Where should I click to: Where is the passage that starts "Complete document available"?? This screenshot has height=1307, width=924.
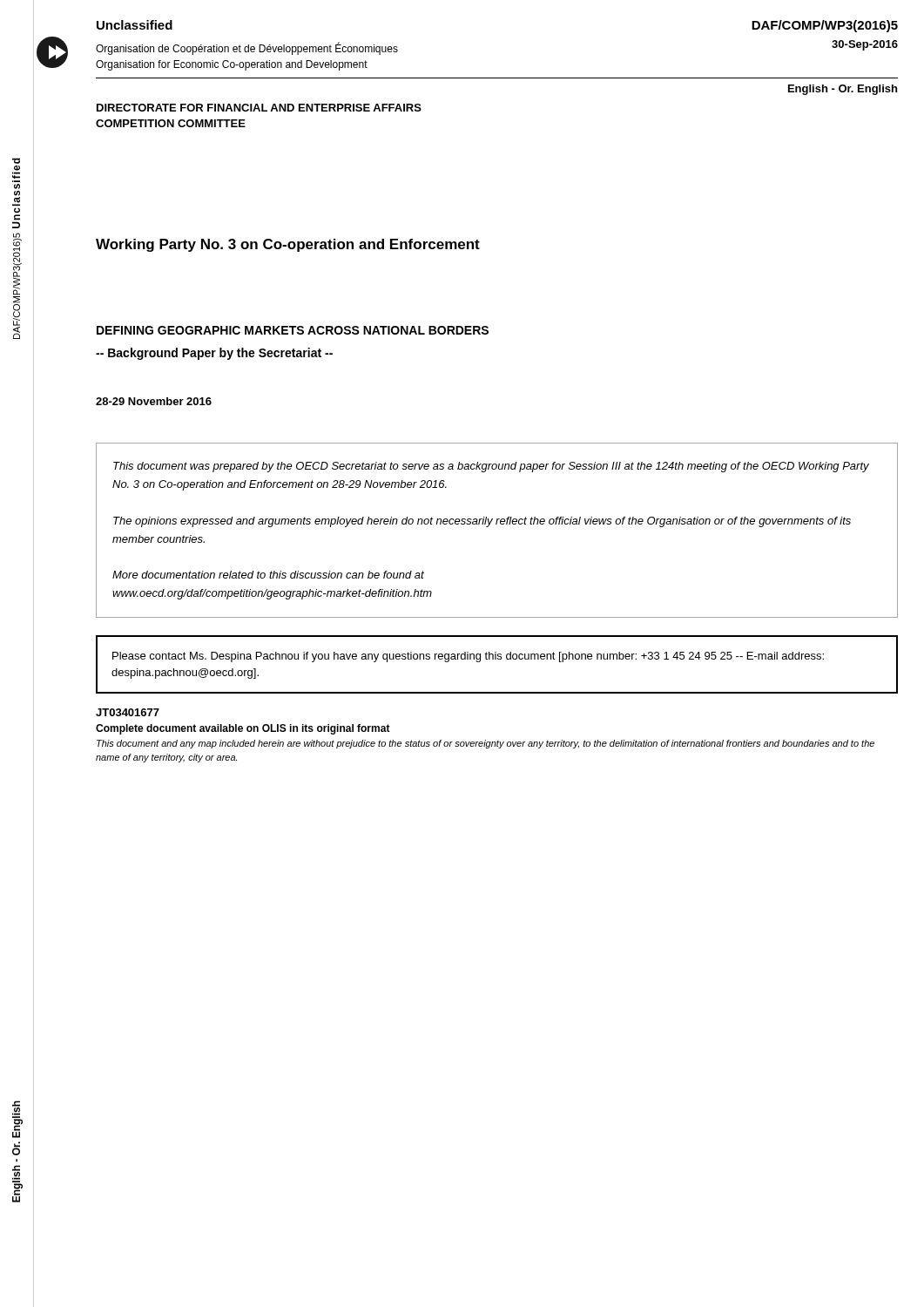tap(243, 728)
